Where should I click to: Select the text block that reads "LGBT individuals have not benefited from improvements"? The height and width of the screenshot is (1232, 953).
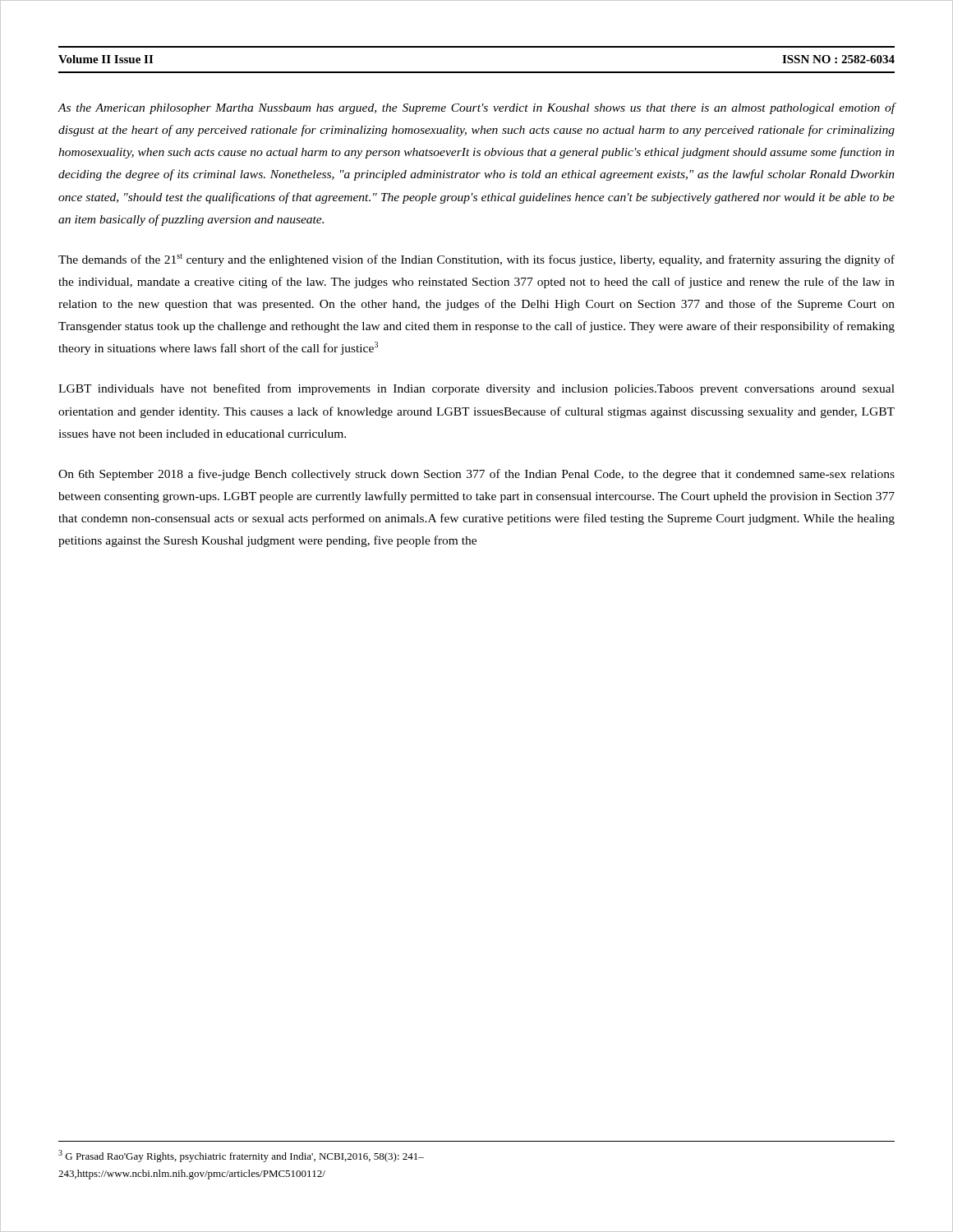click(476, 411)
